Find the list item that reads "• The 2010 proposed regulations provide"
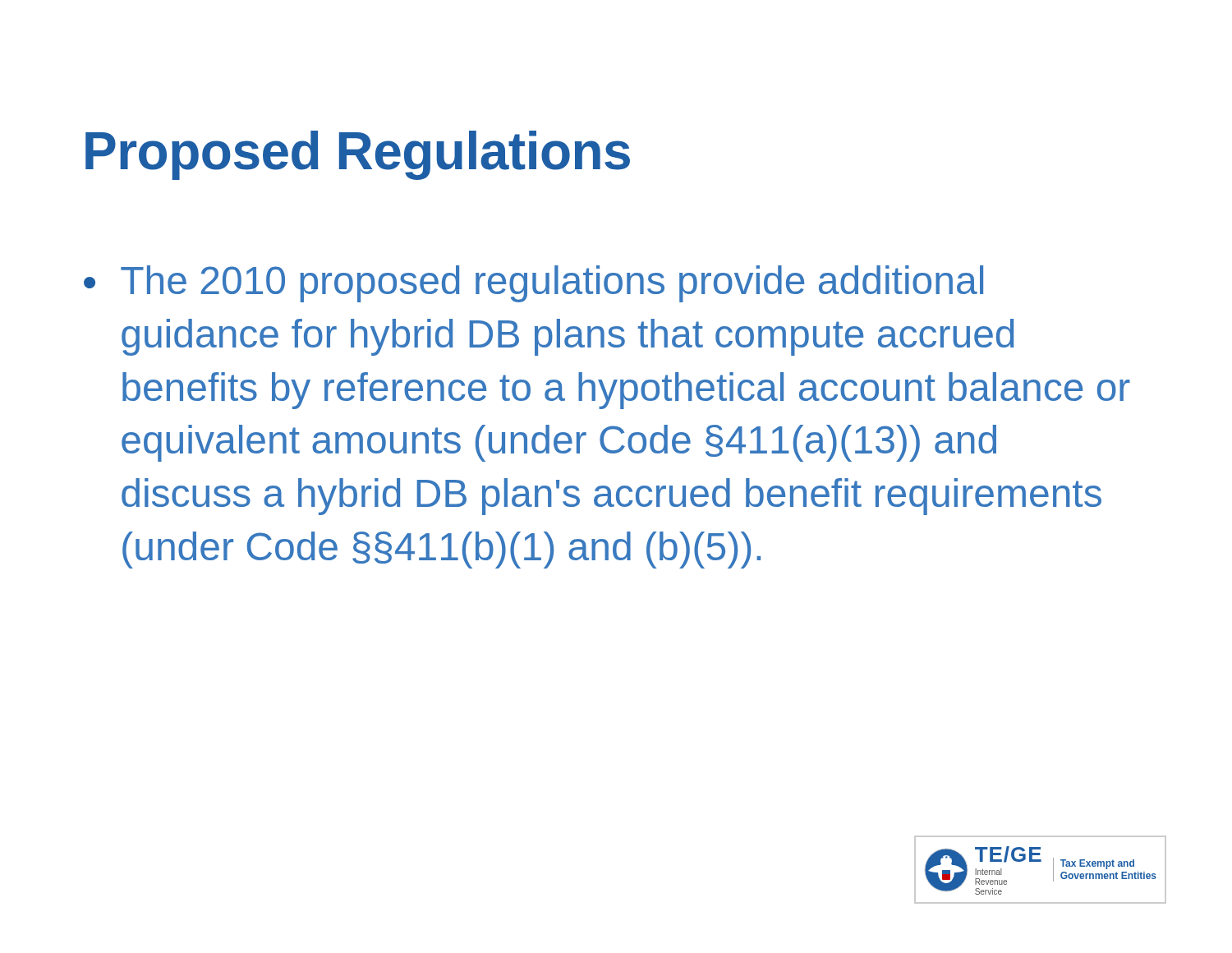The image size is (1232, 953). 608,414
